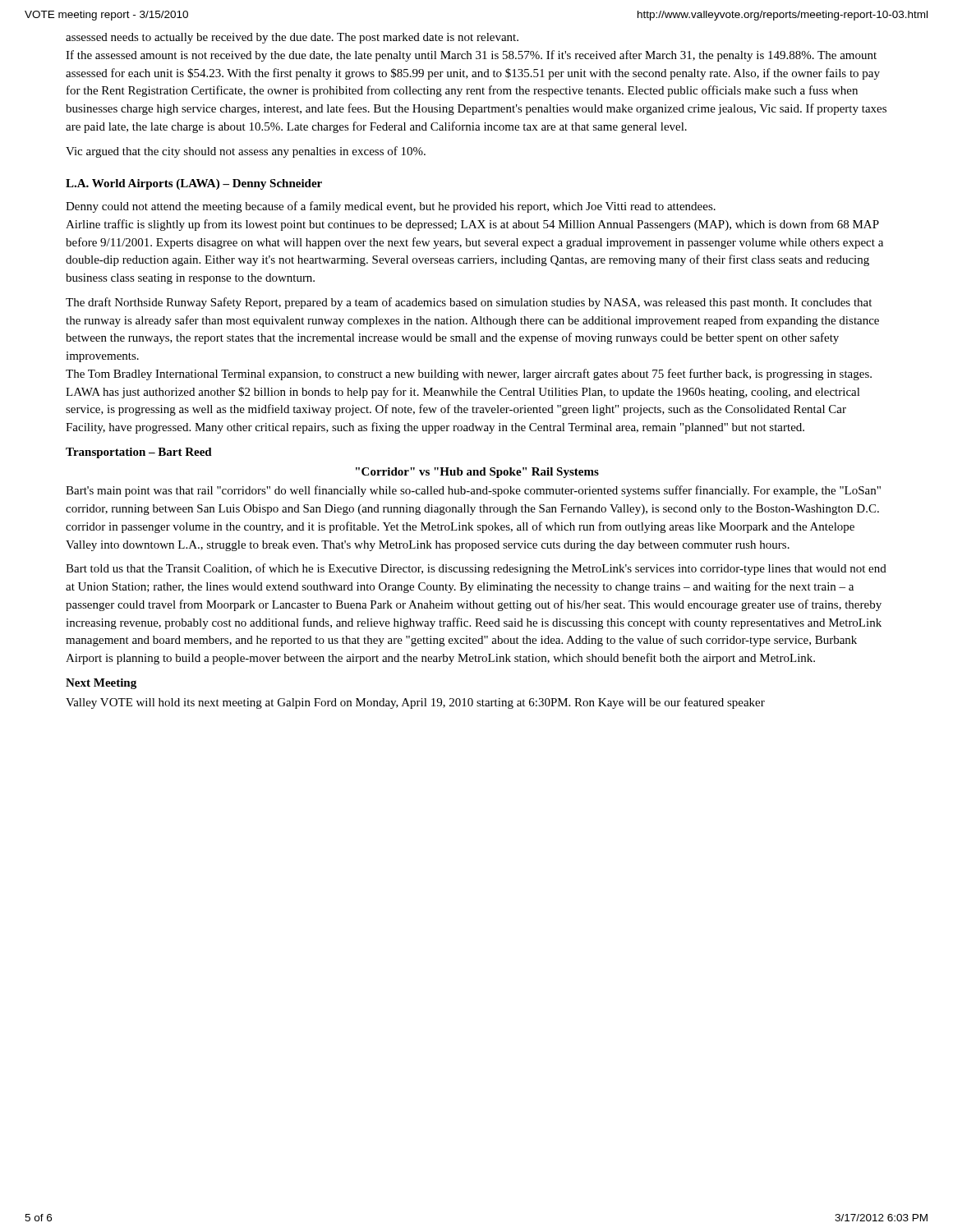Screen dimensions: 1232x953
Task: Point to the block starting "Transportation – Bart Reed"
Action: [139, 452]
